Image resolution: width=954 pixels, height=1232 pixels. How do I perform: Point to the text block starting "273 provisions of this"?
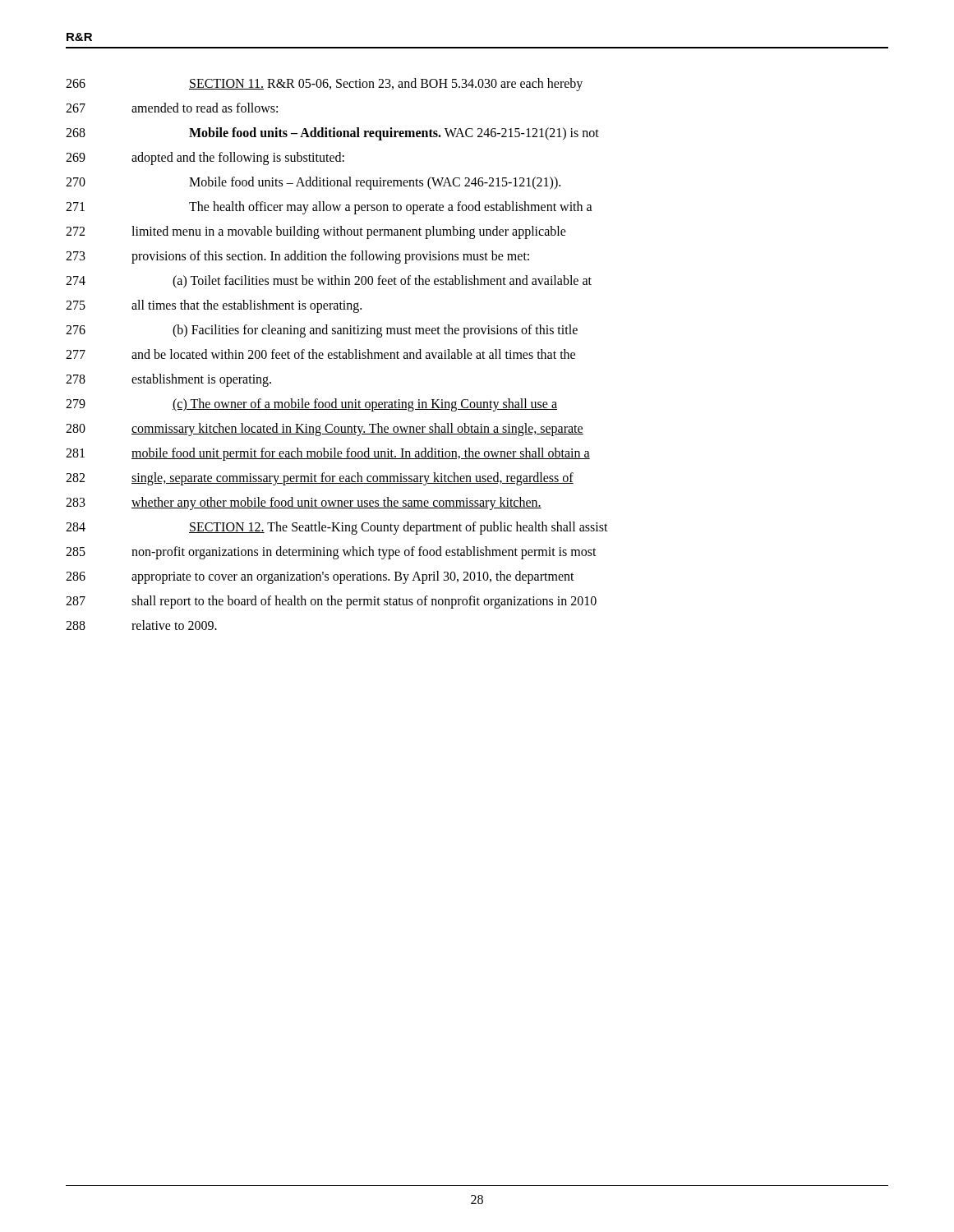pyautogui.click(x=477, y=256)
